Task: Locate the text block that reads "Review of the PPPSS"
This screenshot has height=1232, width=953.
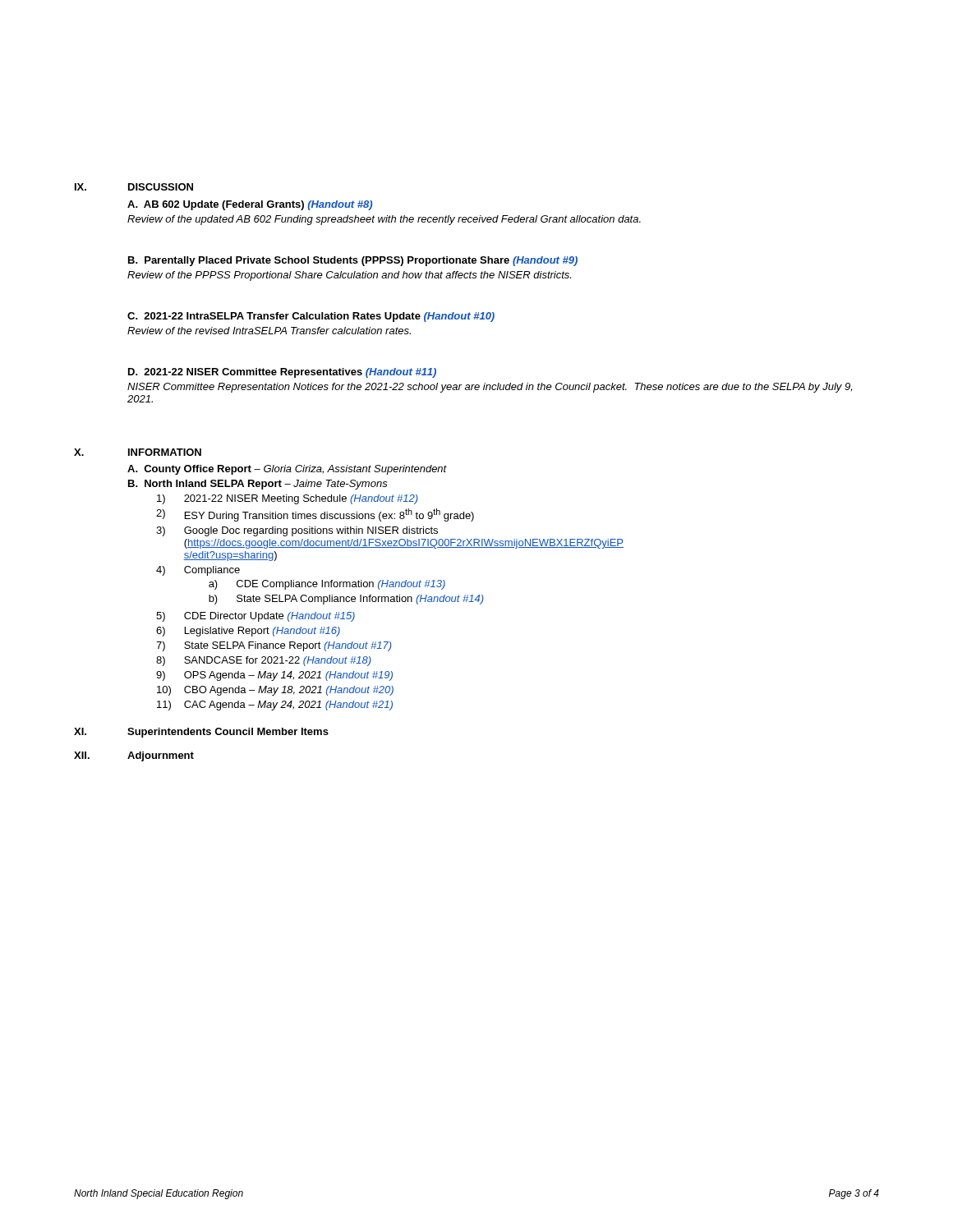Action: click(x=350, y=275)
